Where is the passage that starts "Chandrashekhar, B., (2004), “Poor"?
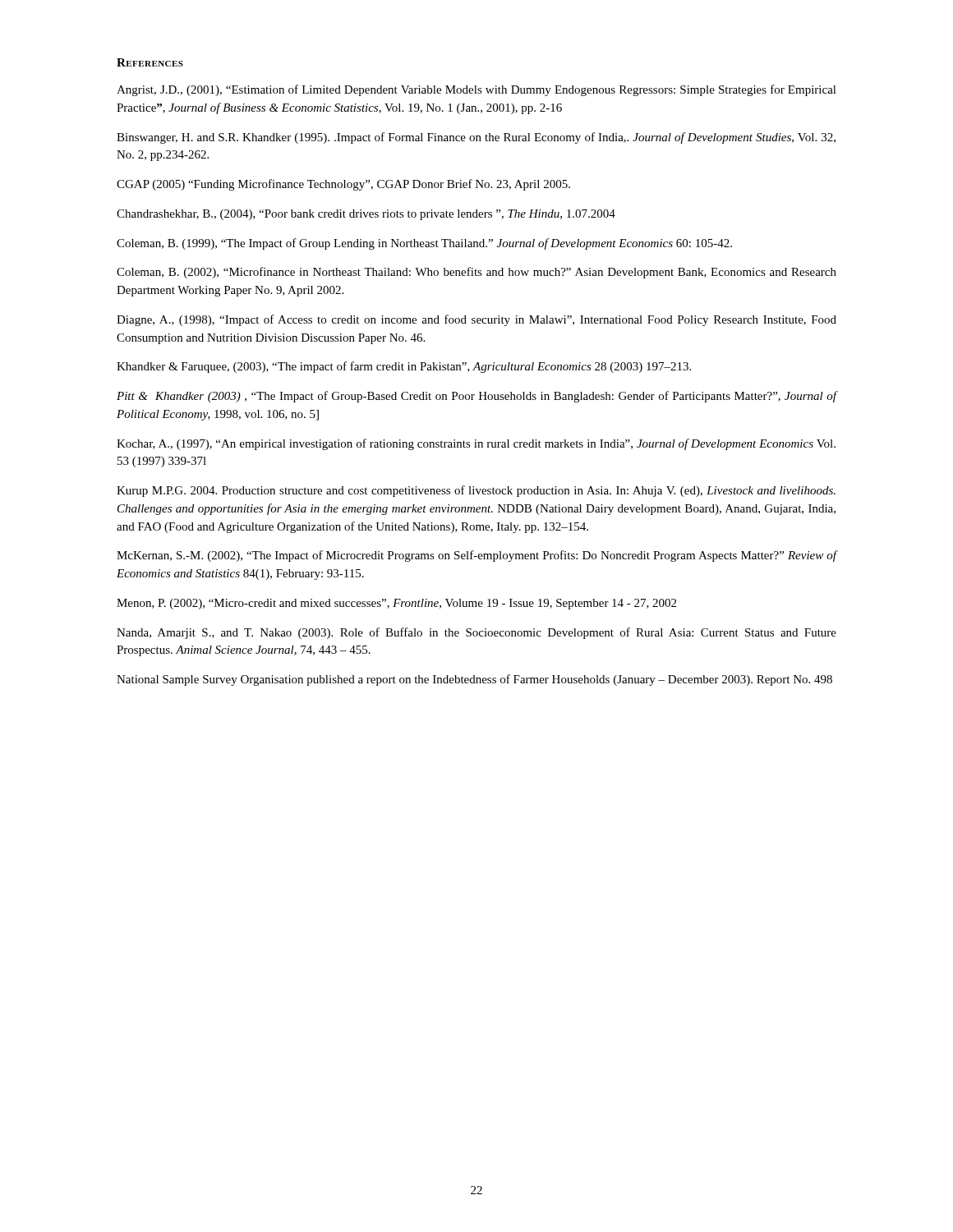Viewport: 953px width, 1232px height. coord(366,213)
